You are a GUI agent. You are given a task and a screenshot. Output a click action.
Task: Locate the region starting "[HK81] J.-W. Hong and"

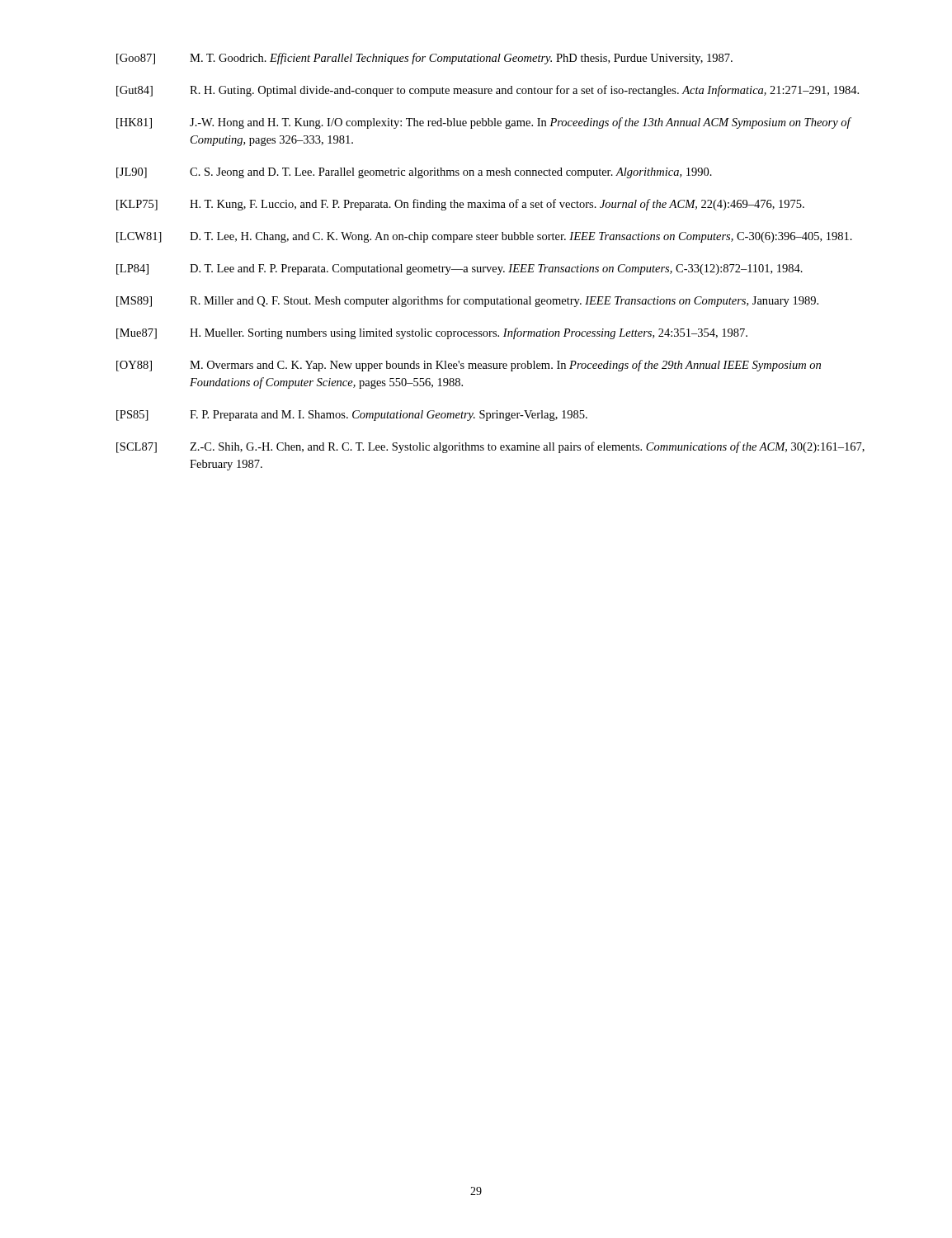pos(497,131)
